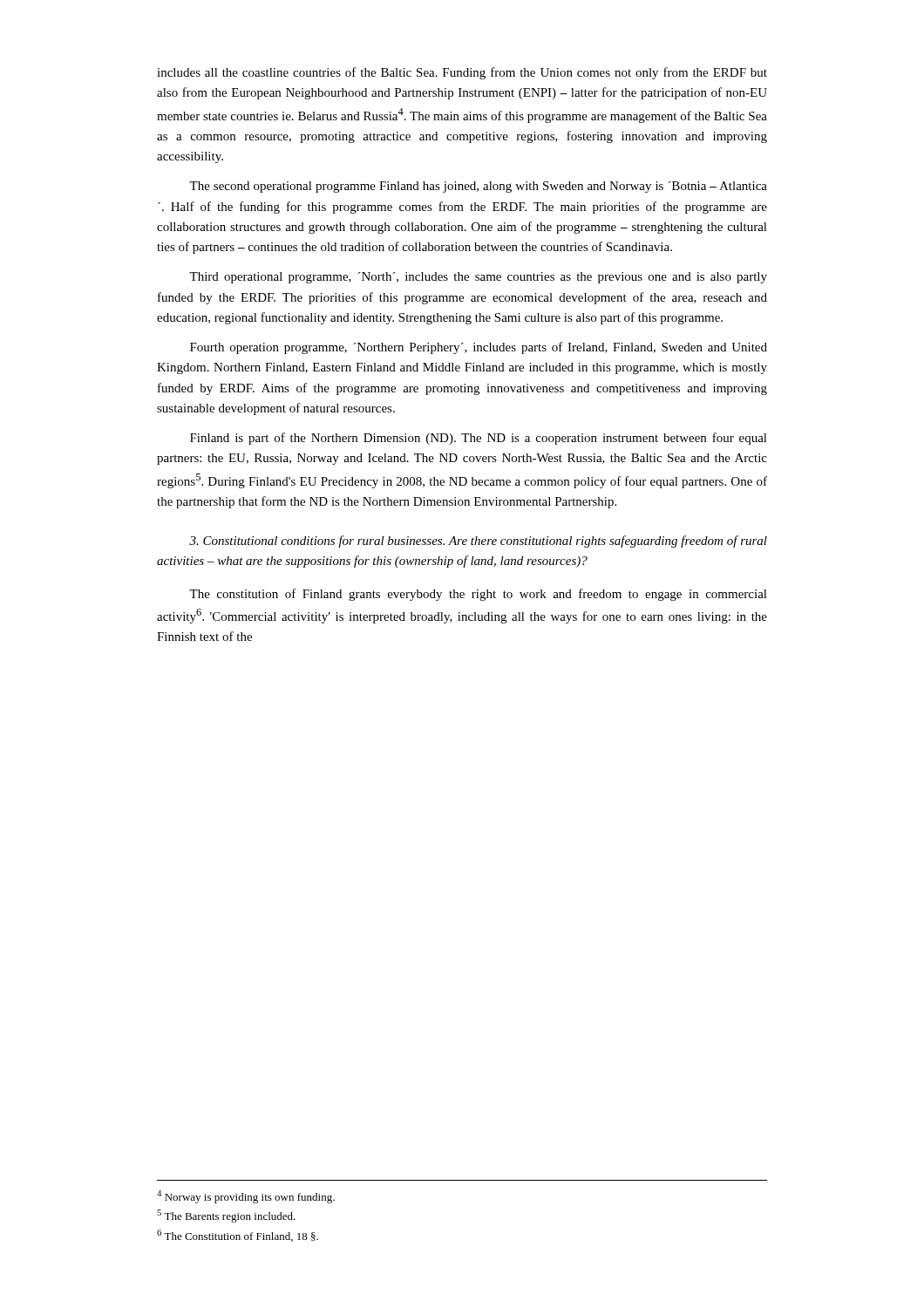Find the block on this page that starts "Third operational programme, ´North´, includes the"
The image size is (924, 1308).
pyautogui.click(x=462, y=298)
